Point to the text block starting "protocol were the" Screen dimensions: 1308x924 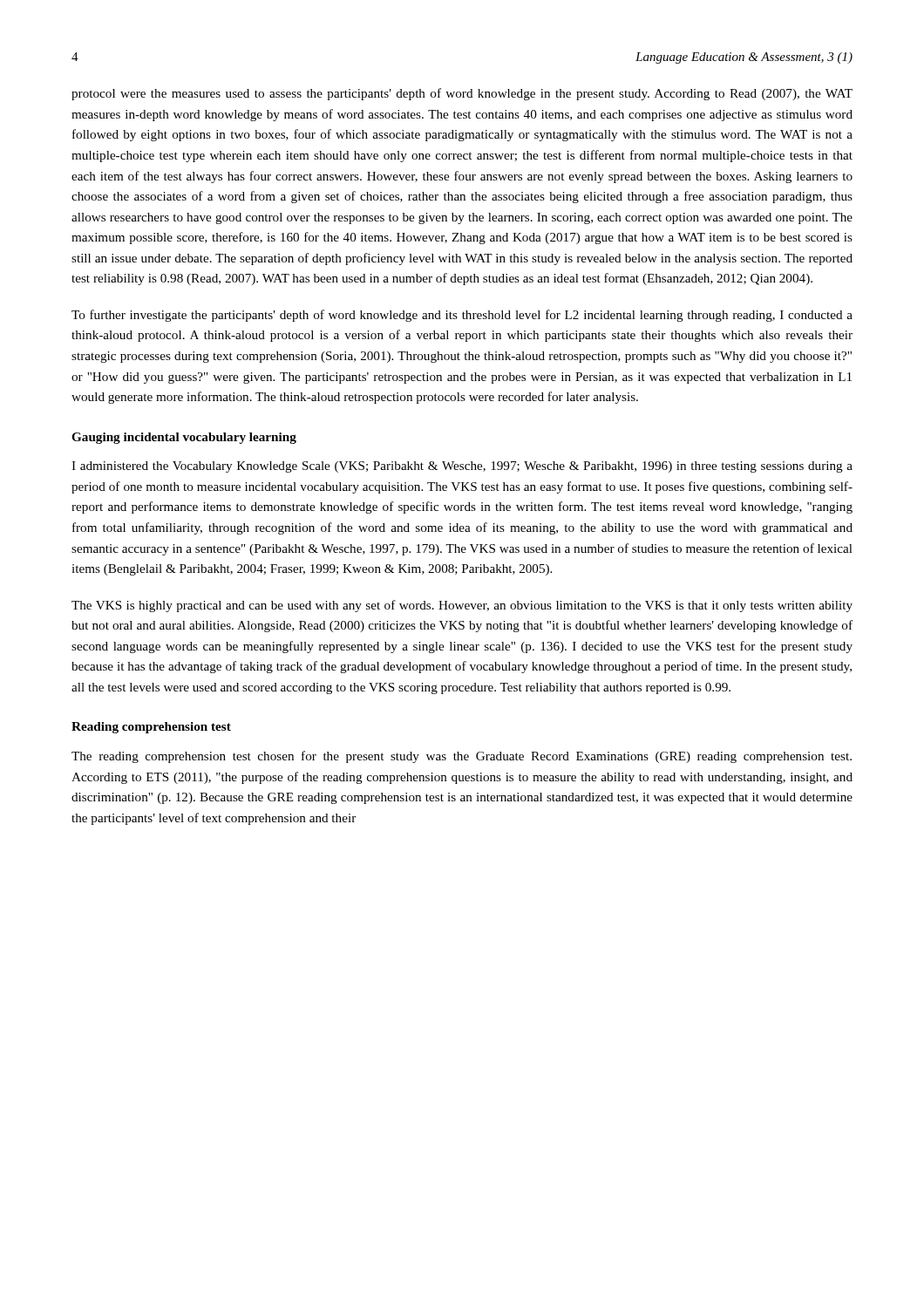tap(462, 186)
